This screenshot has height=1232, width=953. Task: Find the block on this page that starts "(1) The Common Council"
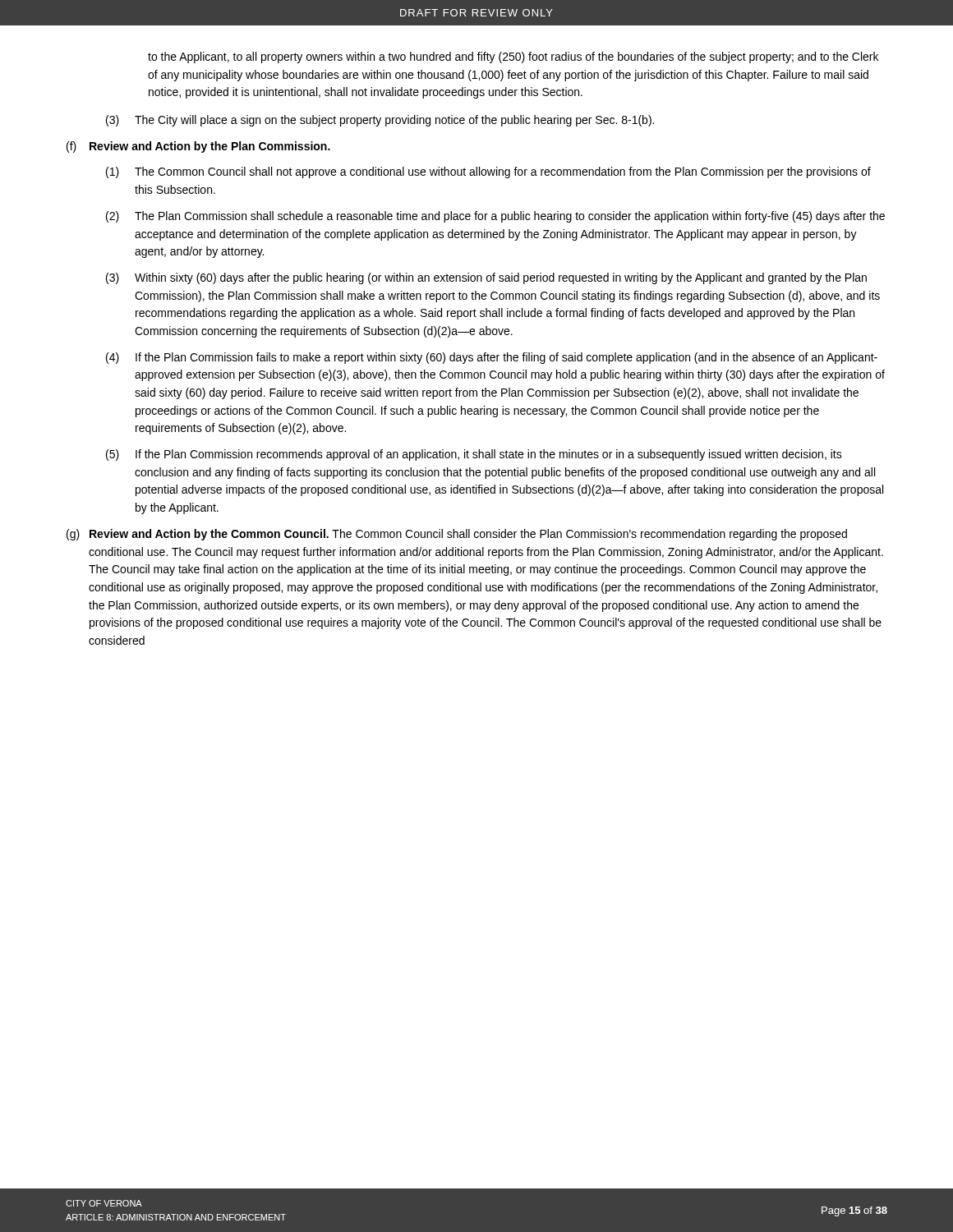pyautogui.click(x=496, y=182)
